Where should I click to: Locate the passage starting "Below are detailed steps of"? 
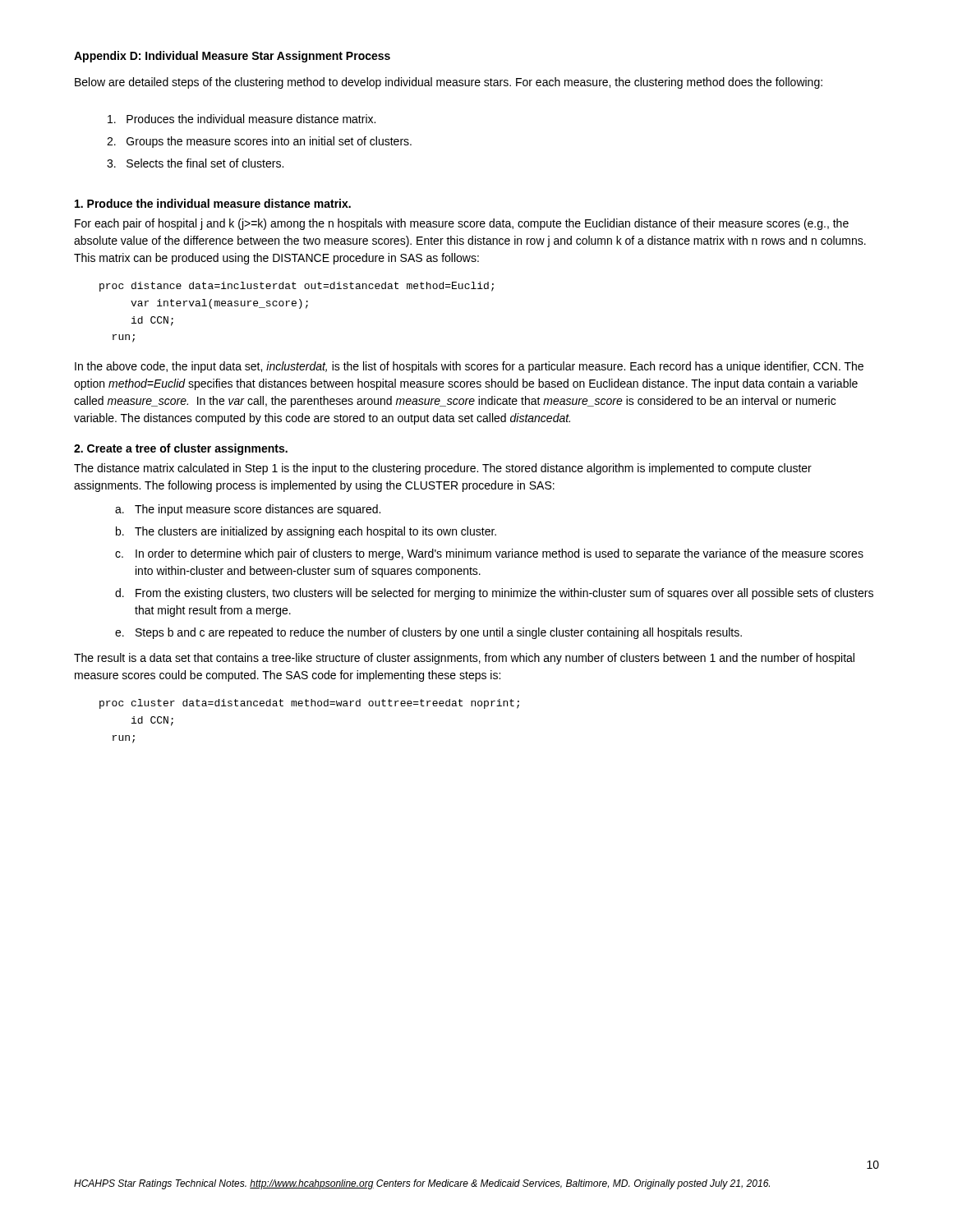click(449, 82)
